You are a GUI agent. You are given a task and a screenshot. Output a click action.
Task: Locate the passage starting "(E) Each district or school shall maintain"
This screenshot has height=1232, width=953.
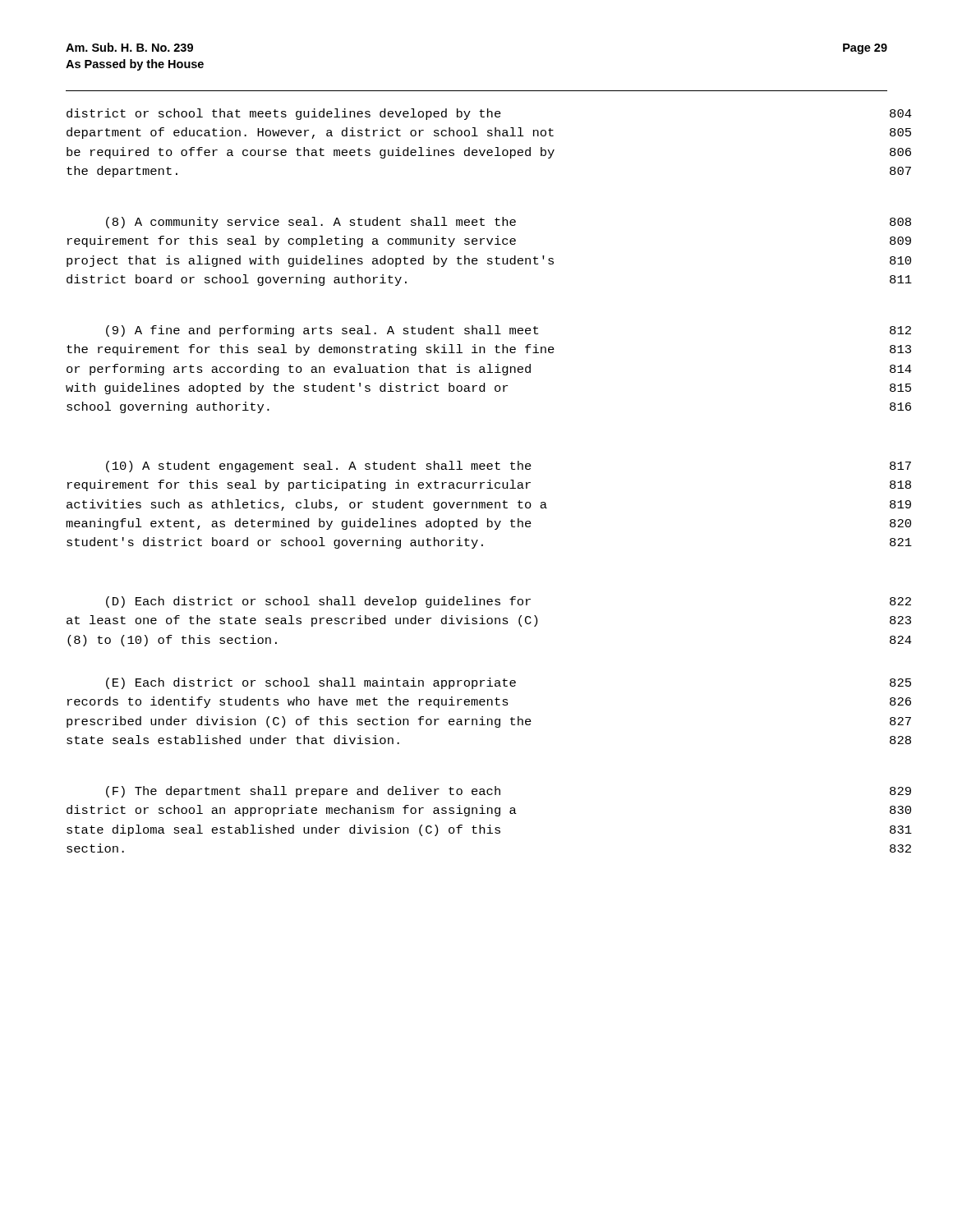457,712
